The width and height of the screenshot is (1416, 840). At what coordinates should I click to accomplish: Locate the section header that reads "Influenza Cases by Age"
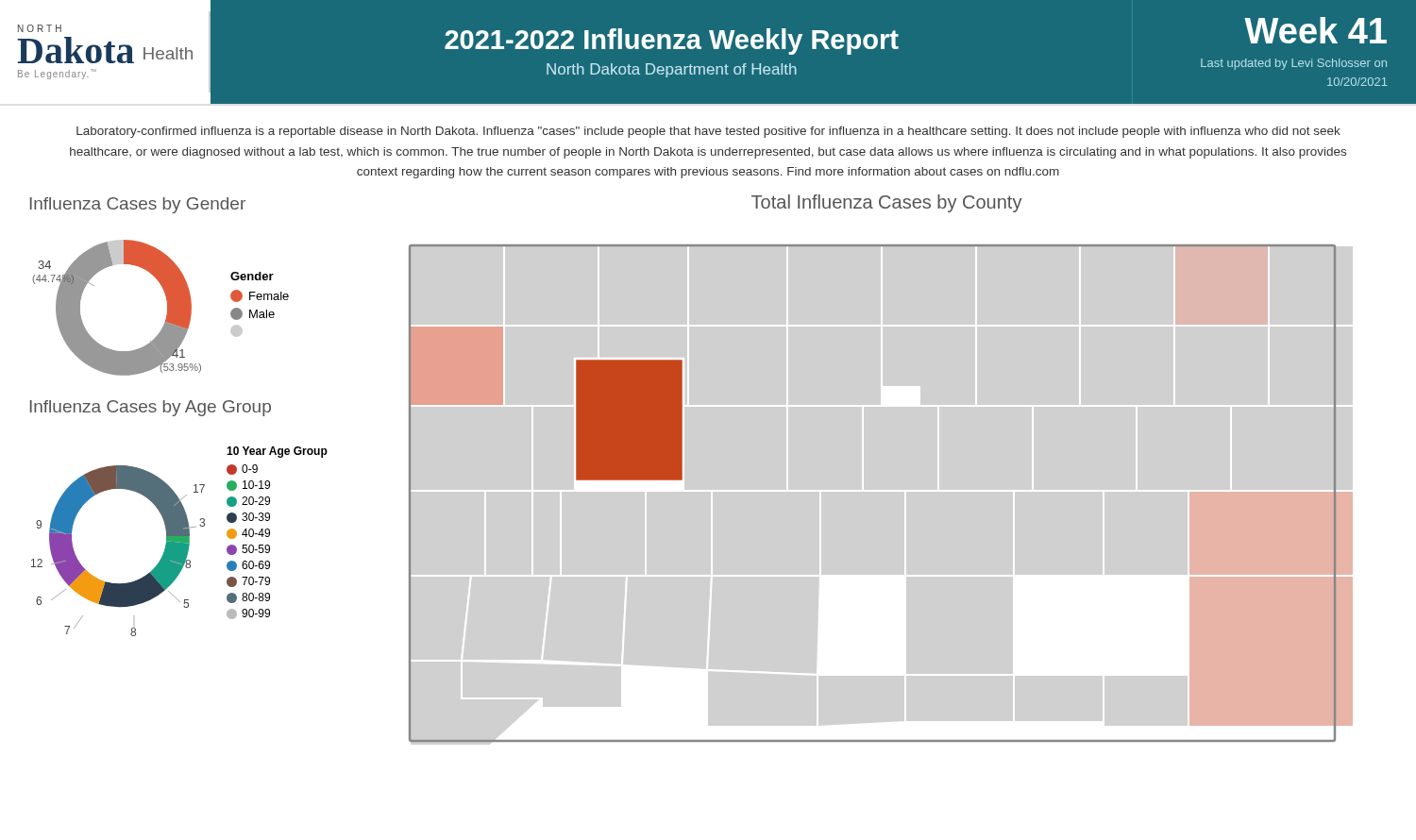click(x=150, y=406)
